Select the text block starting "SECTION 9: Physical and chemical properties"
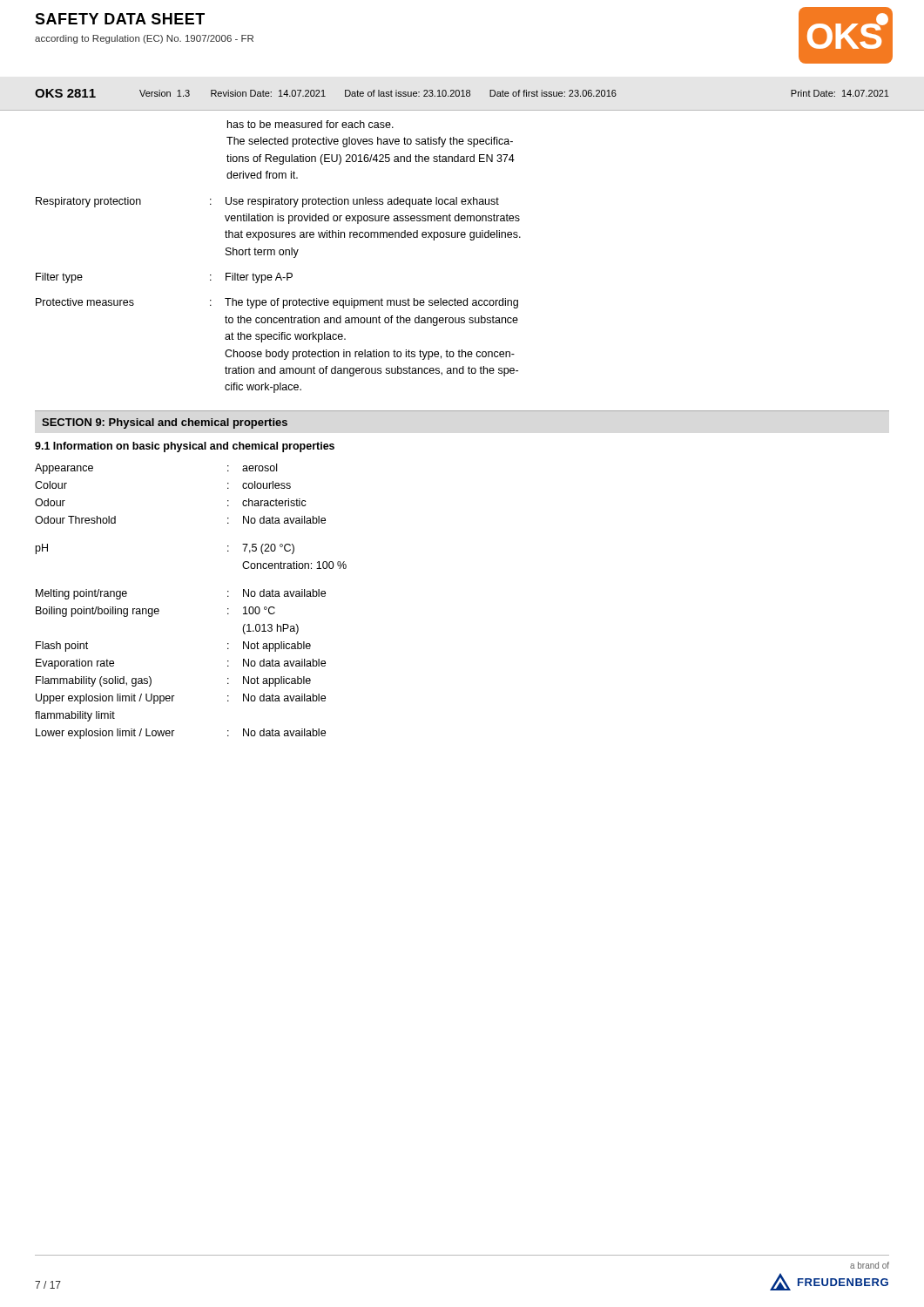The width and height of the screenshot is (924, 1307). click(165, 422)
